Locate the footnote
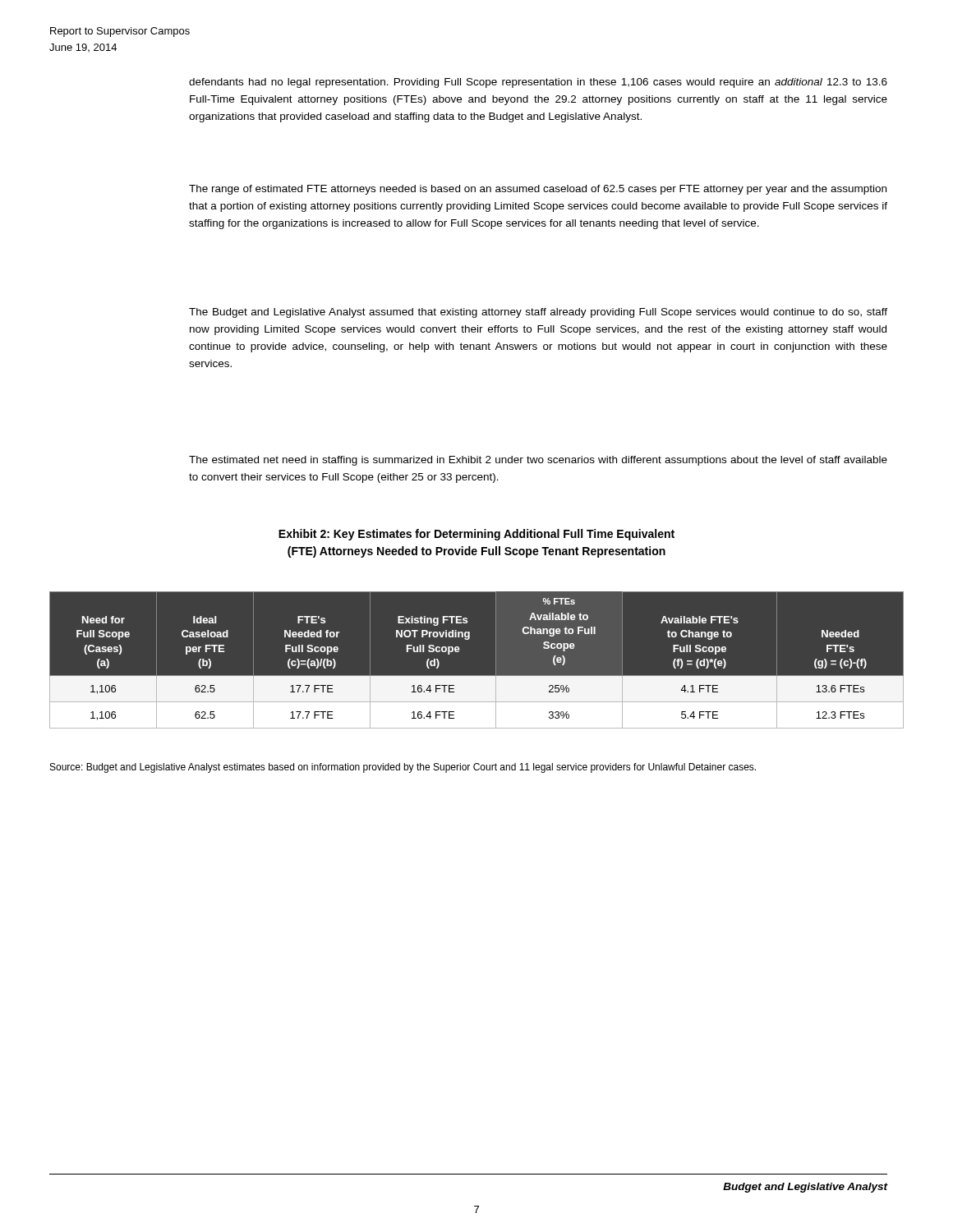The image size is (953, 1232). [x=403, y=767]
